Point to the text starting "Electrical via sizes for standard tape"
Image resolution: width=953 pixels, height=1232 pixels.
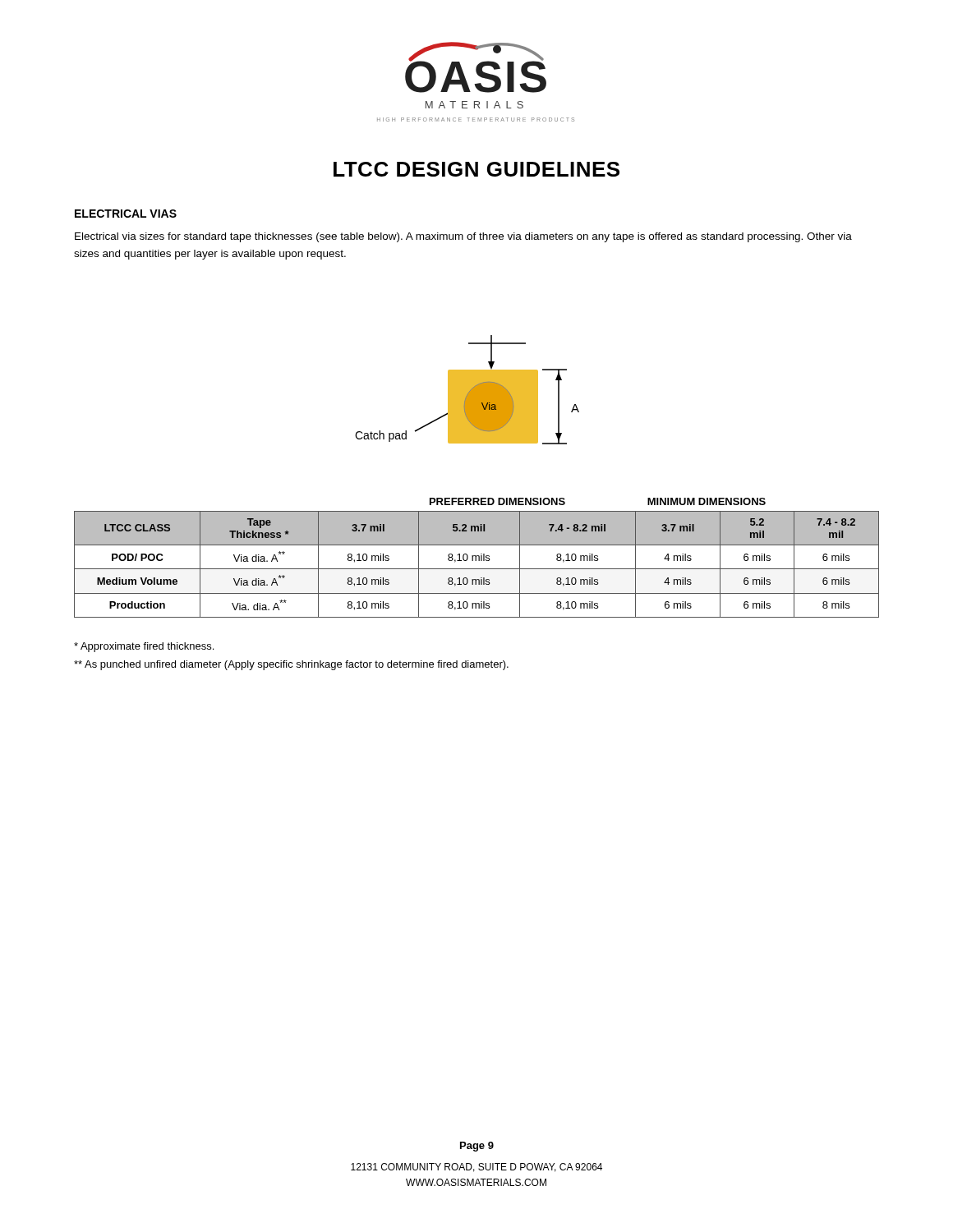[x=463, y=245]
